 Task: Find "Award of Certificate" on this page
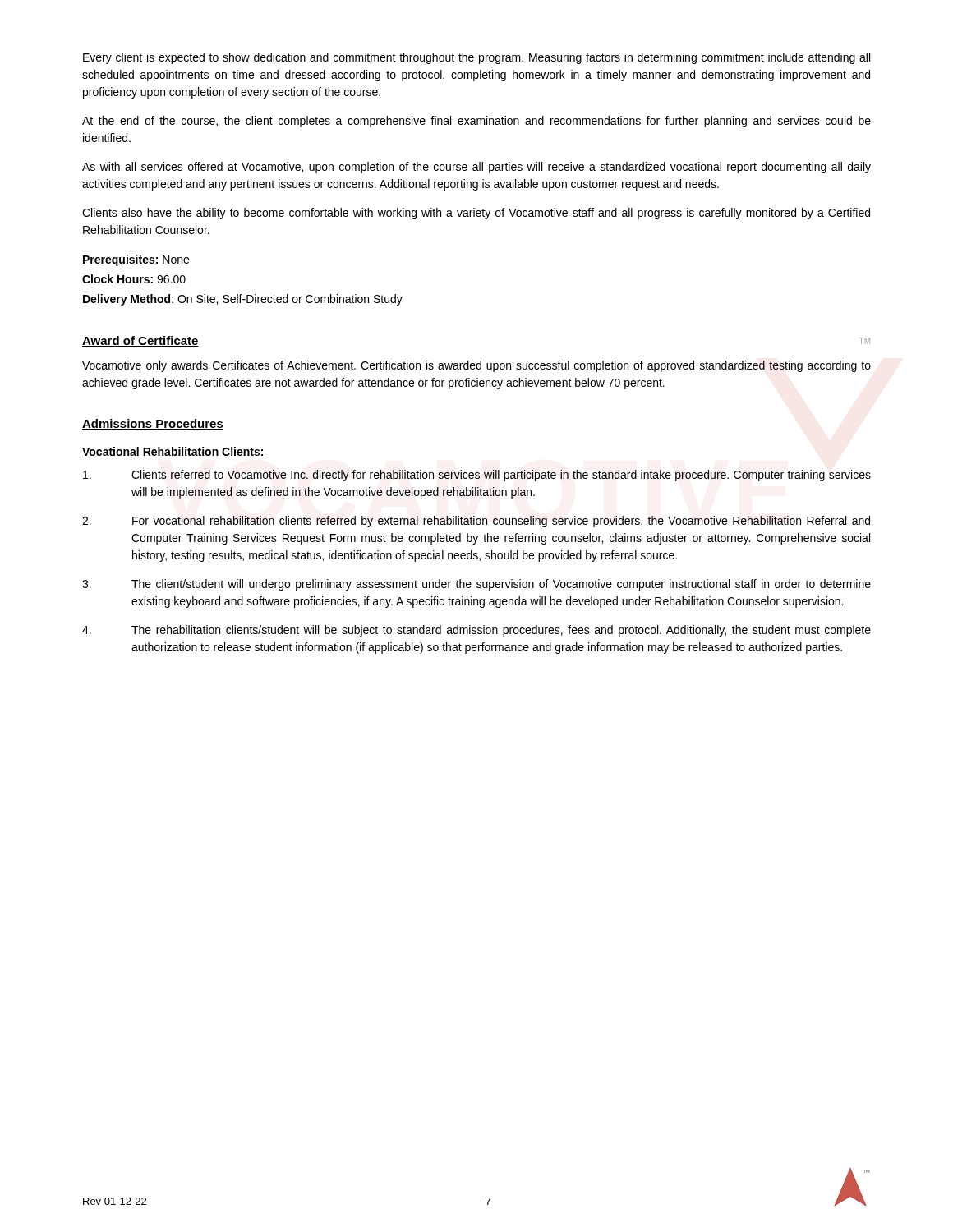(x=140, y=341)
